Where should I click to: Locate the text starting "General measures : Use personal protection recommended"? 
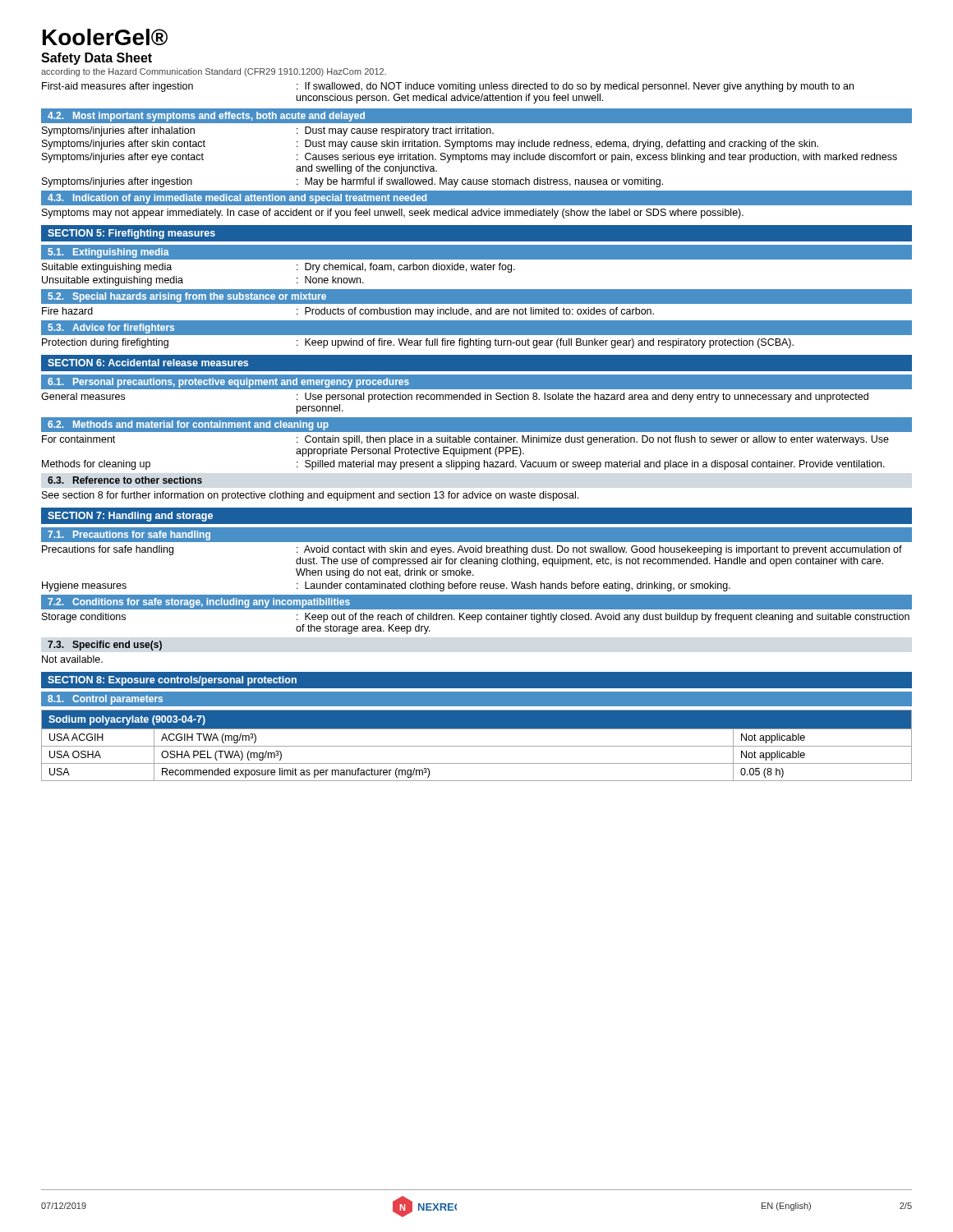coord(476,402)
